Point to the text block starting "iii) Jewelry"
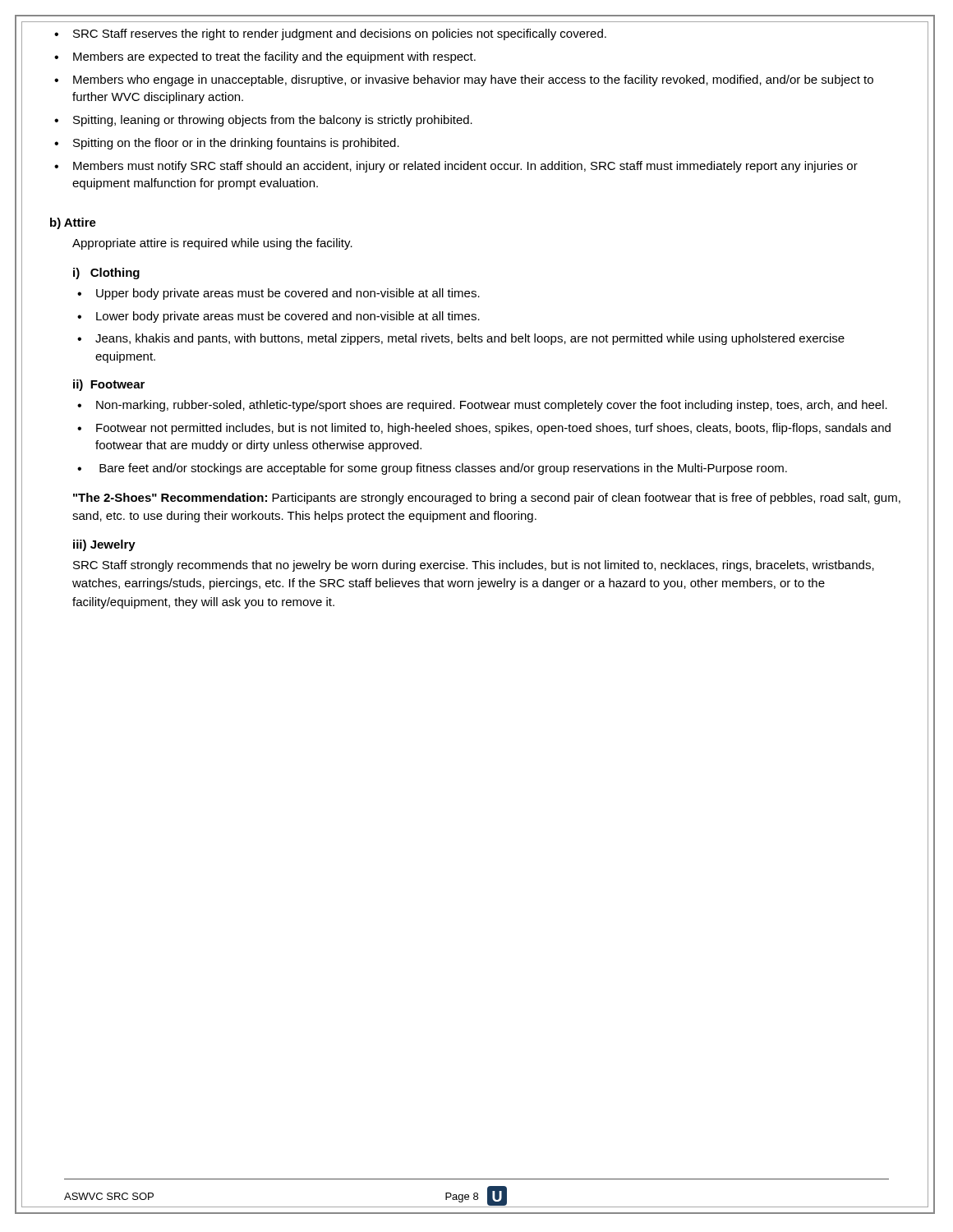The width and height of the screenshot is (953, 1232). pyautogui.click(x=104, y=544)
